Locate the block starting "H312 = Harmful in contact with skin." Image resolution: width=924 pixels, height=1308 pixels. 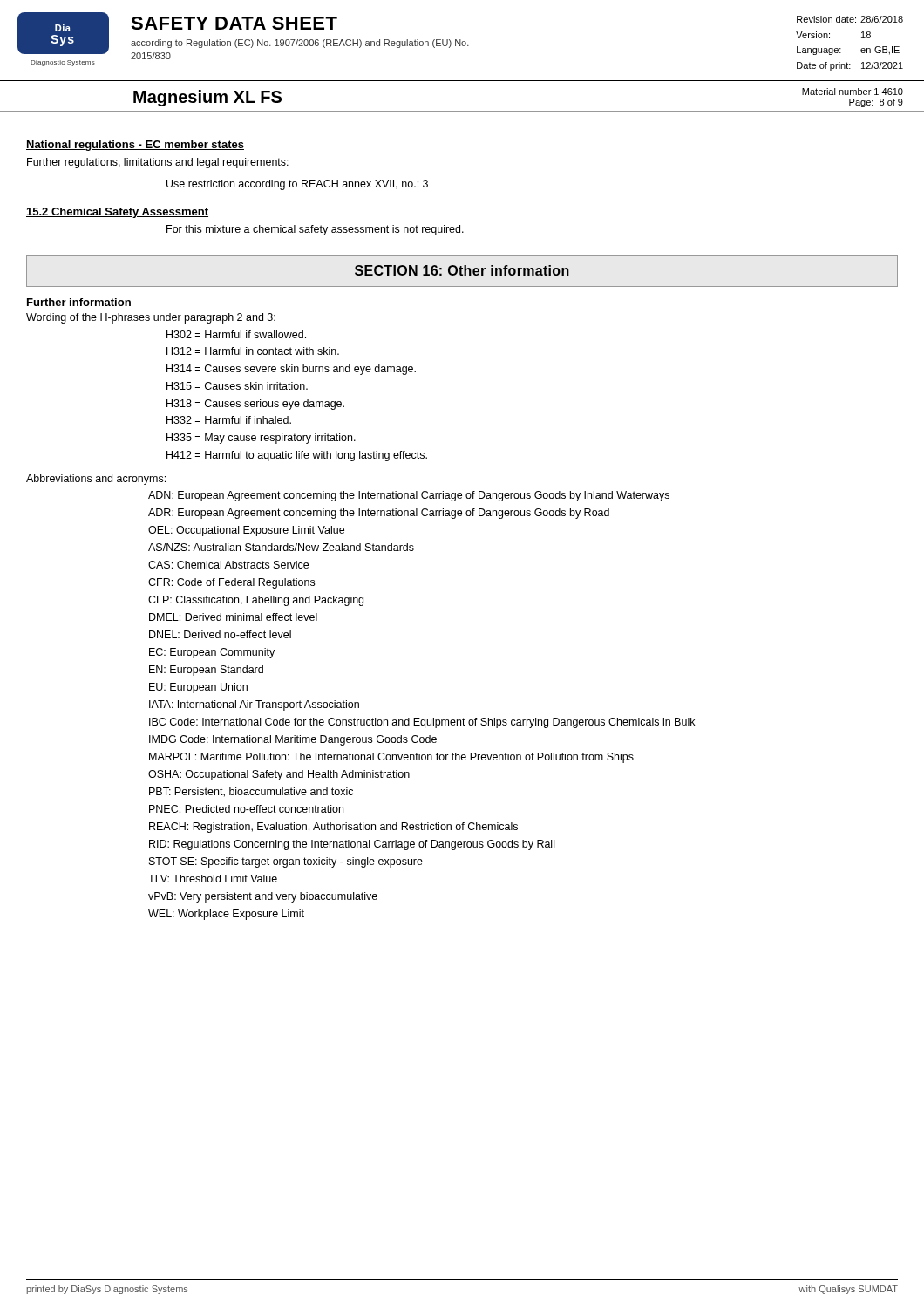(x=253, y=351)
